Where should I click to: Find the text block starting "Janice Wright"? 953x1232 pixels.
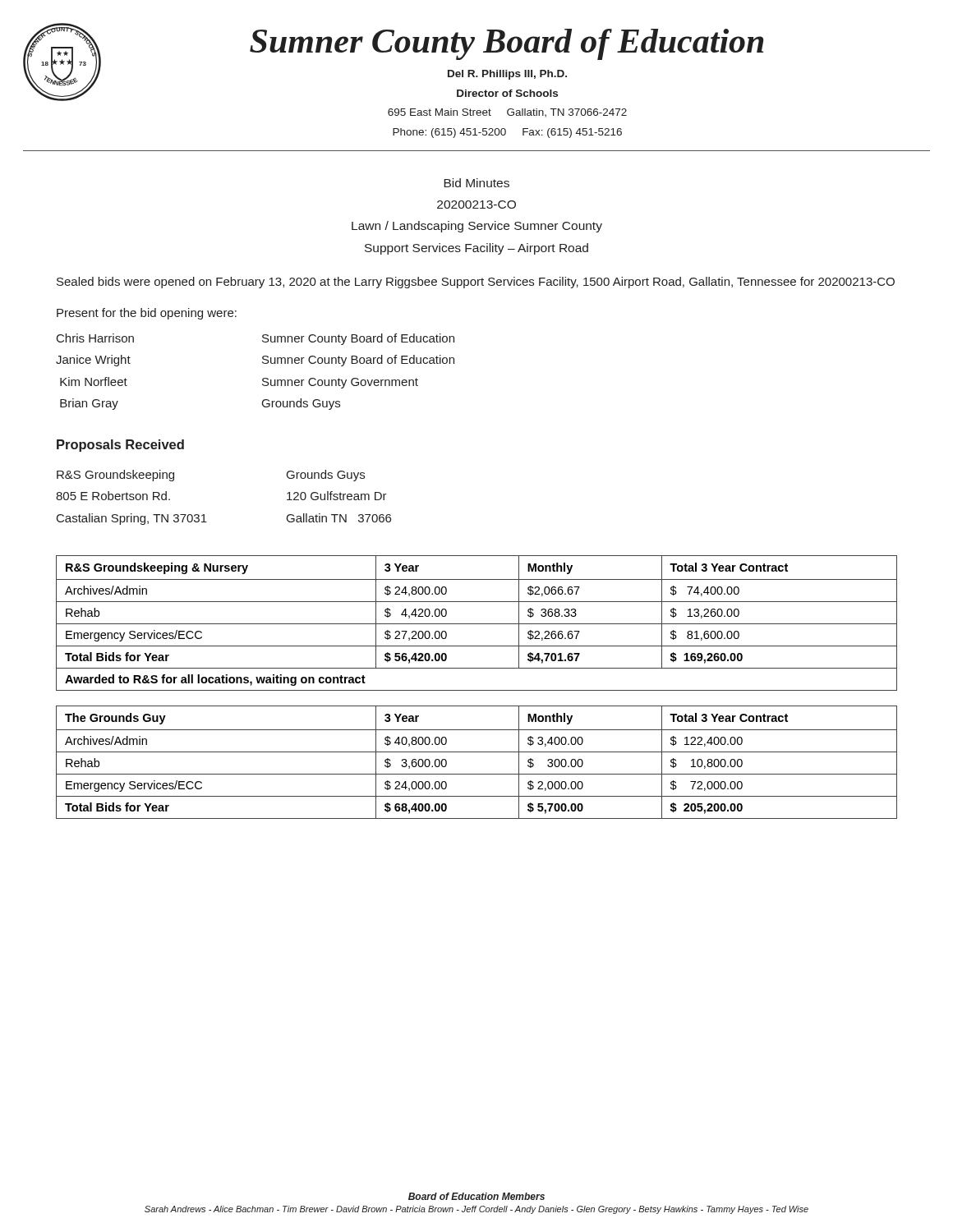pyautogui.click(x=93, y=360)
